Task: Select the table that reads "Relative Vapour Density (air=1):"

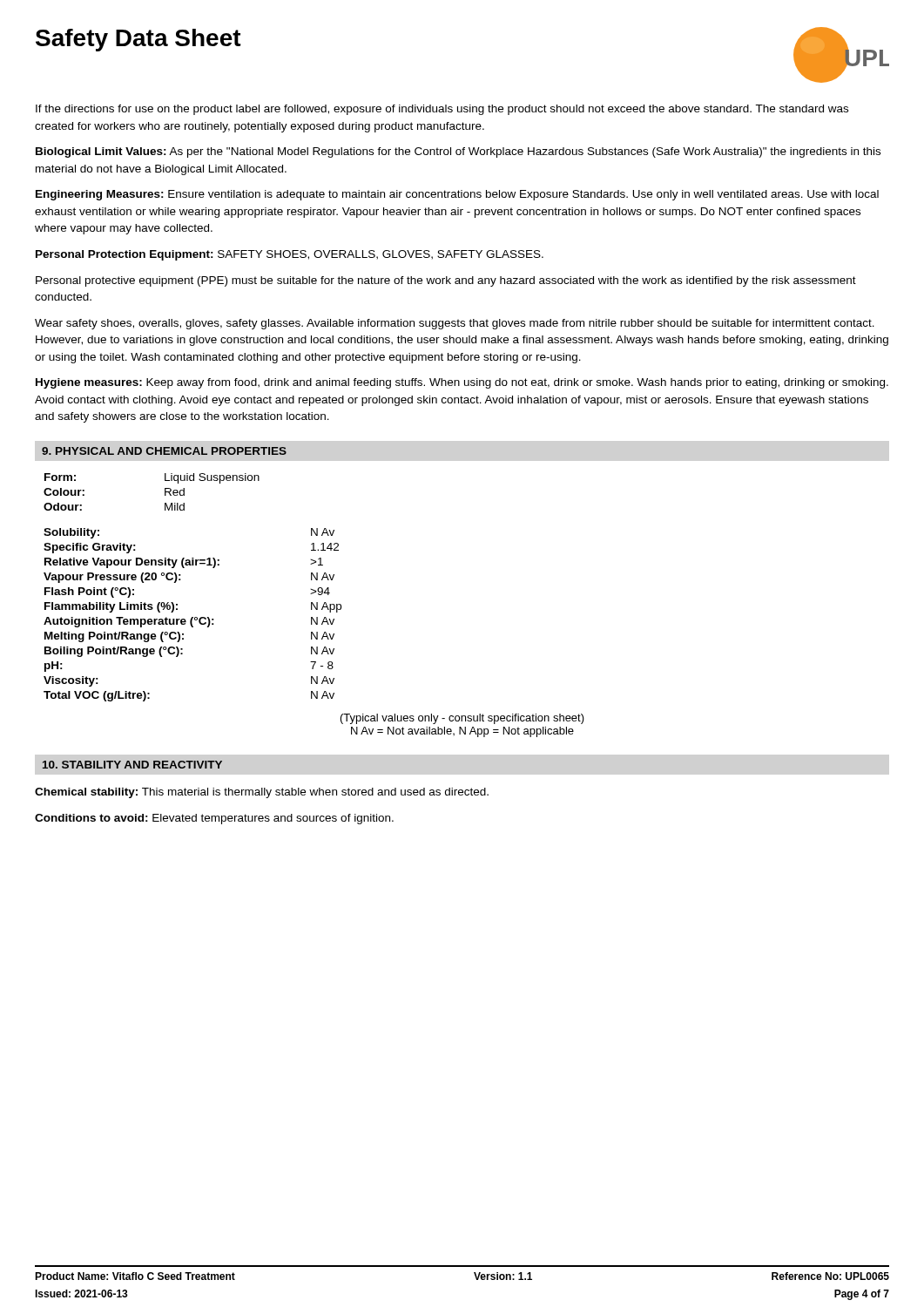Action: pos(466,613)
